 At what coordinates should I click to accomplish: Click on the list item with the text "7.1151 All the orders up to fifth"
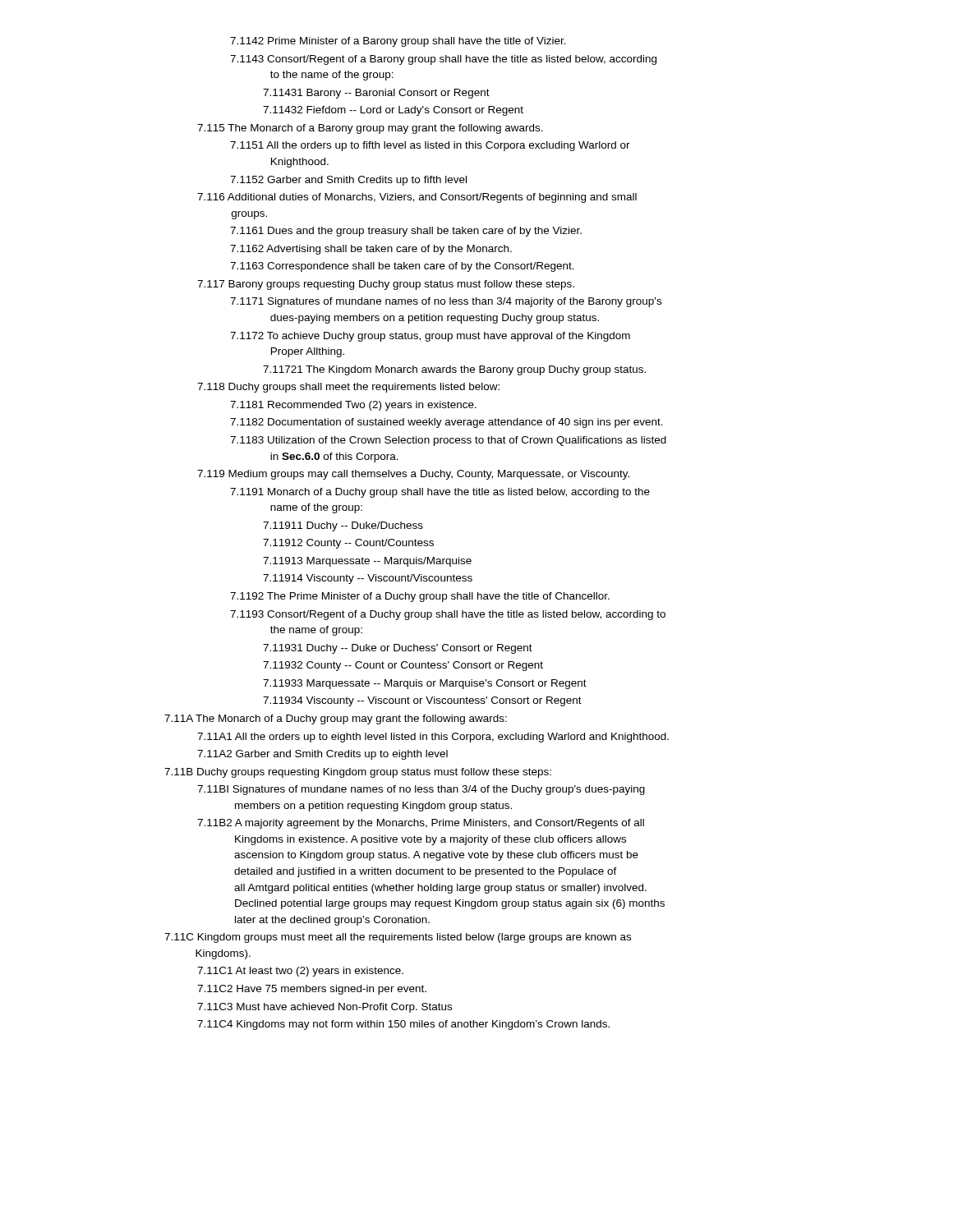[430, 153]
